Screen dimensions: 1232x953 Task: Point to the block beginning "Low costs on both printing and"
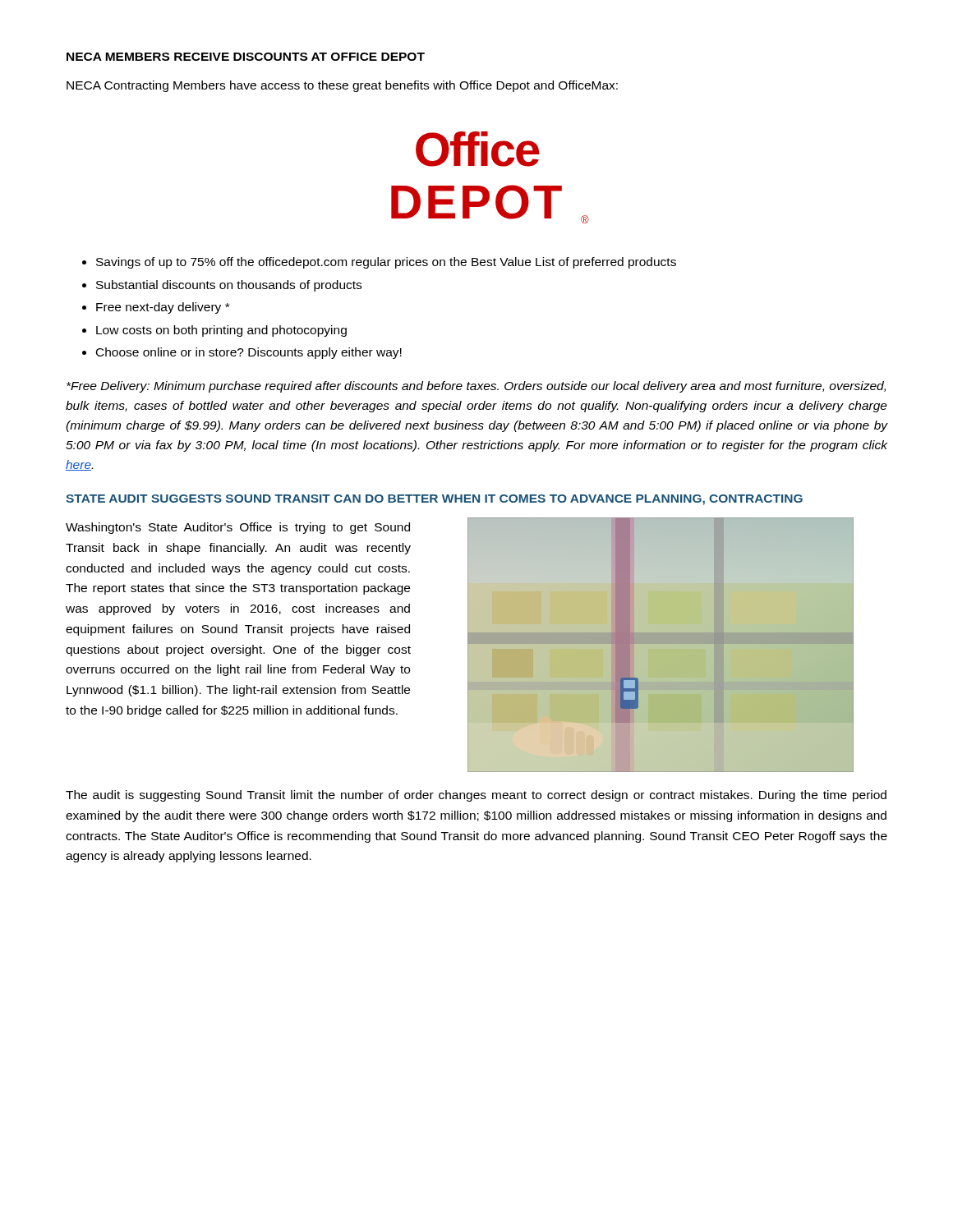(221, 329)
